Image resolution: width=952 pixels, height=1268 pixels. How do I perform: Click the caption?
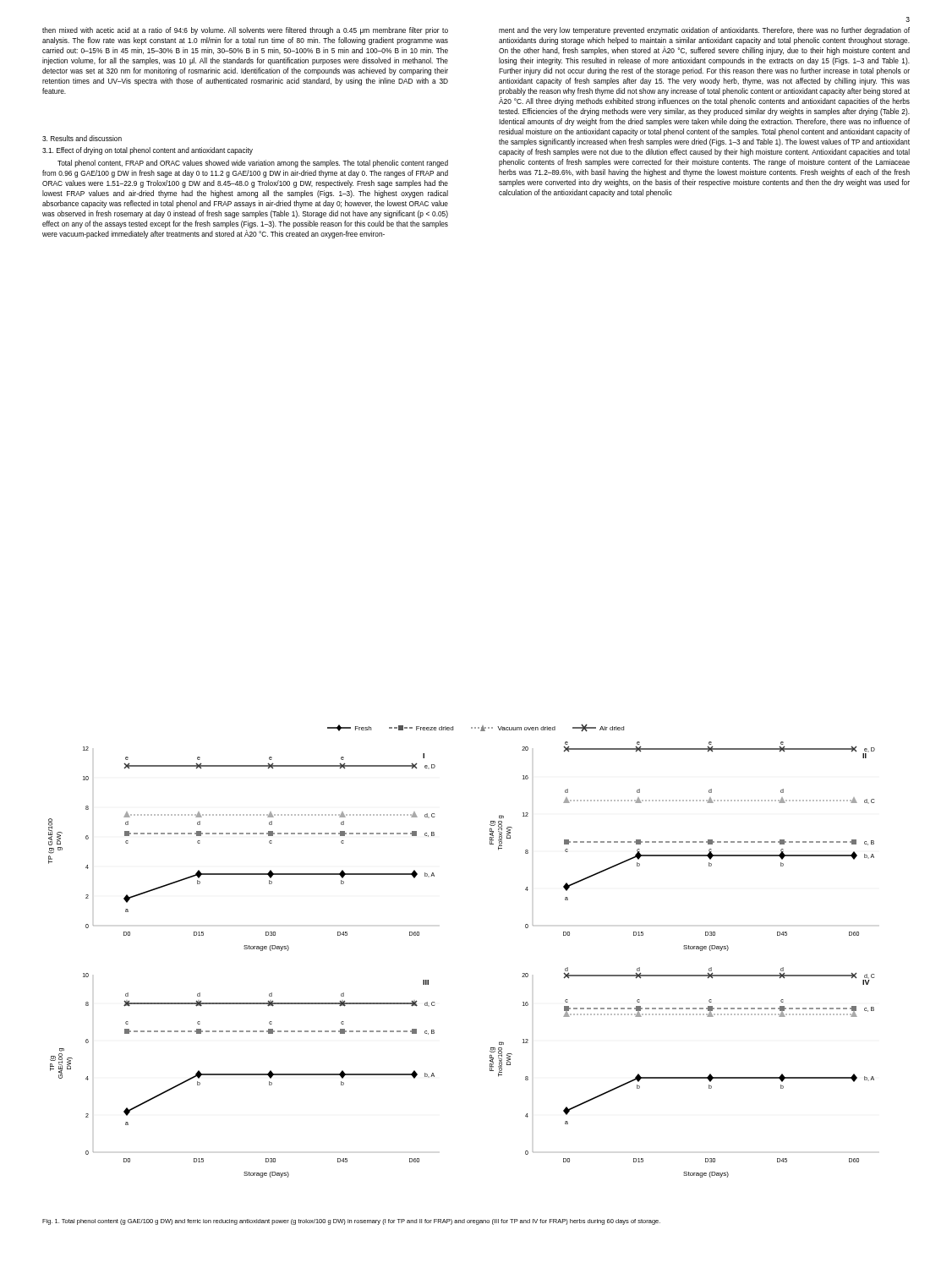point(351,1221)
